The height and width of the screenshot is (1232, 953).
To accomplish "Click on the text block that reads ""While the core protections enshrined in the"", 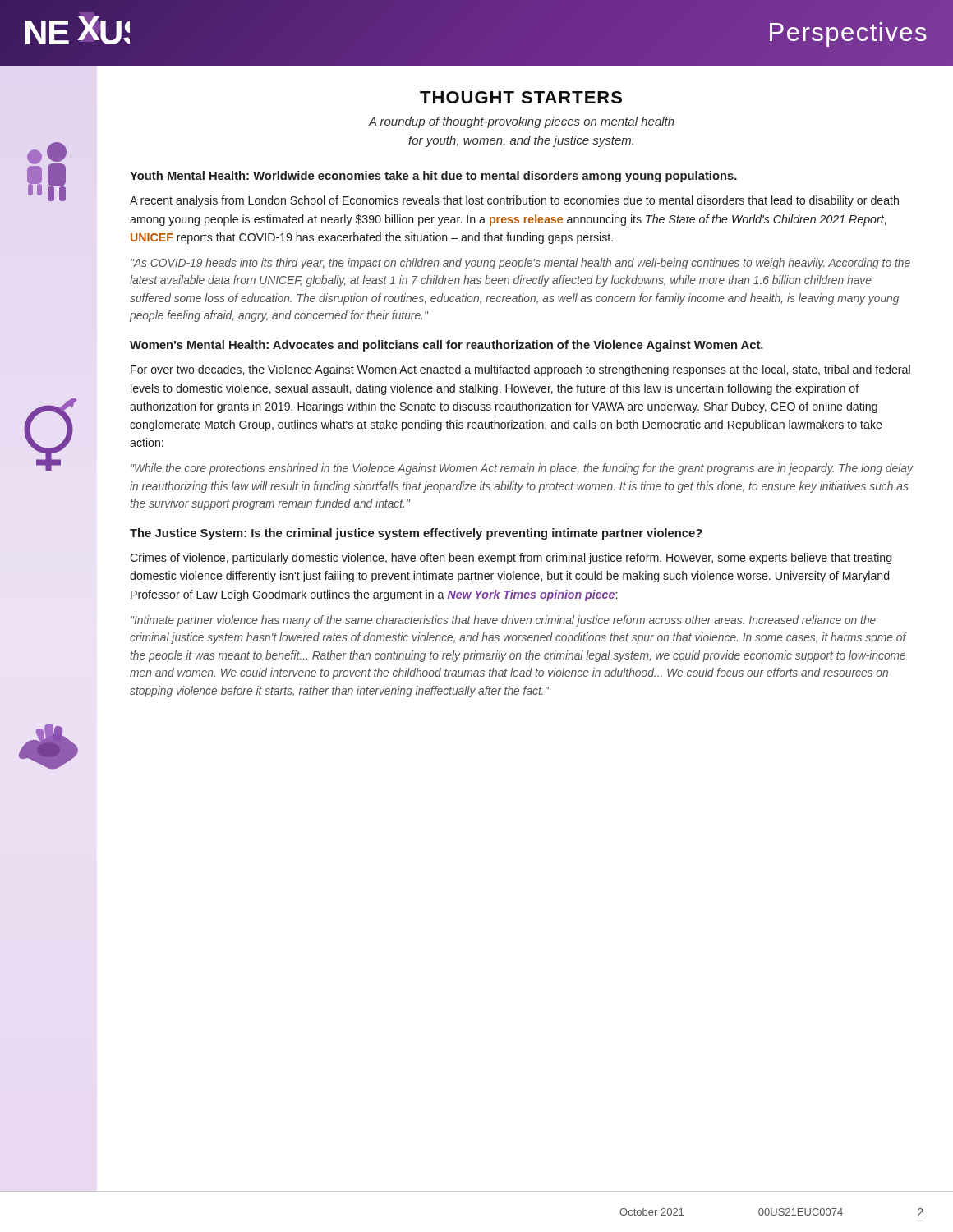I will (x=521, y=486).
